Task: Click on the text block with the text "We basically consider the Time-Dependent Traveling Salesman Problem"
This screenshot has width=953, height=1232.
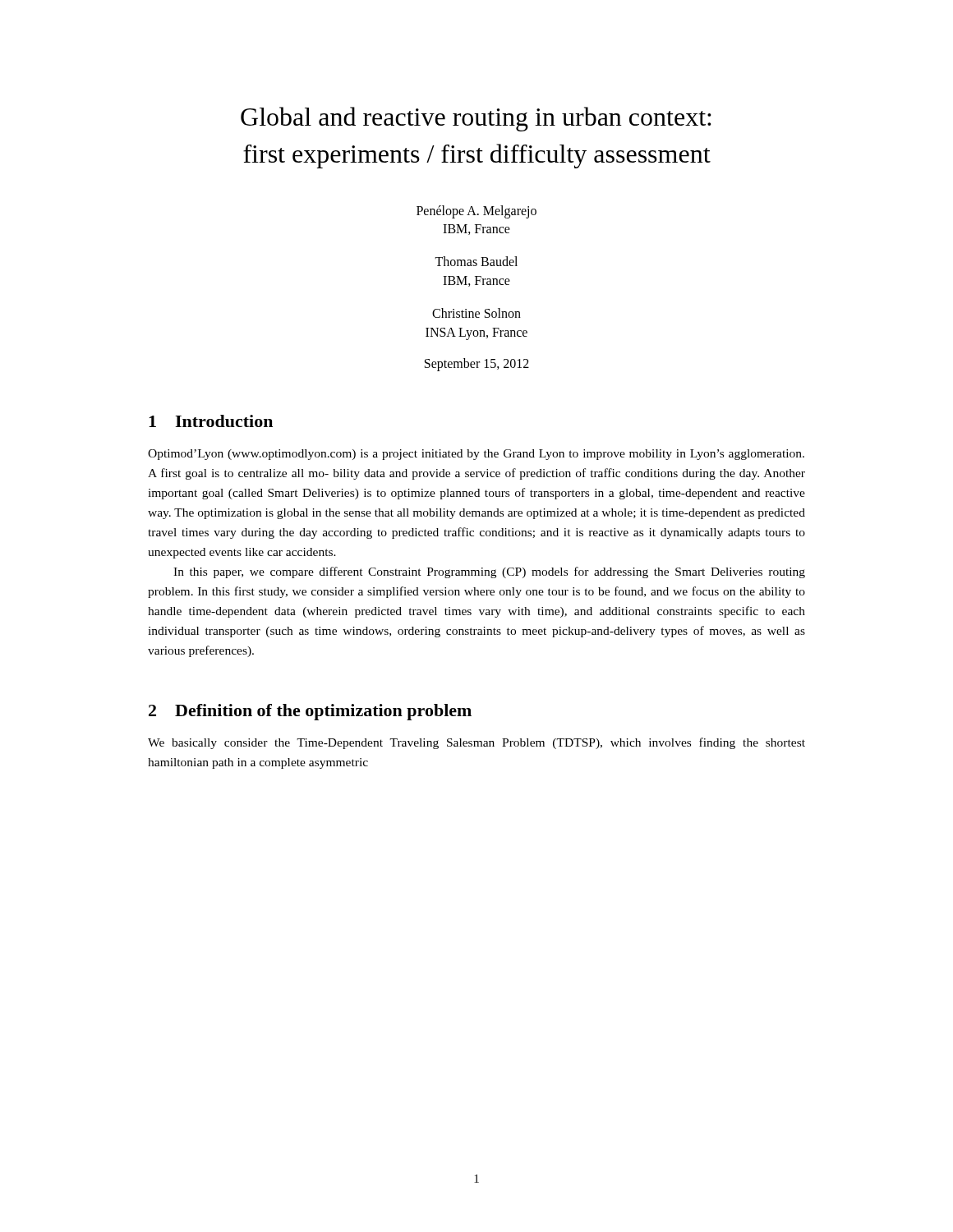Action: (x=476, y=752)
